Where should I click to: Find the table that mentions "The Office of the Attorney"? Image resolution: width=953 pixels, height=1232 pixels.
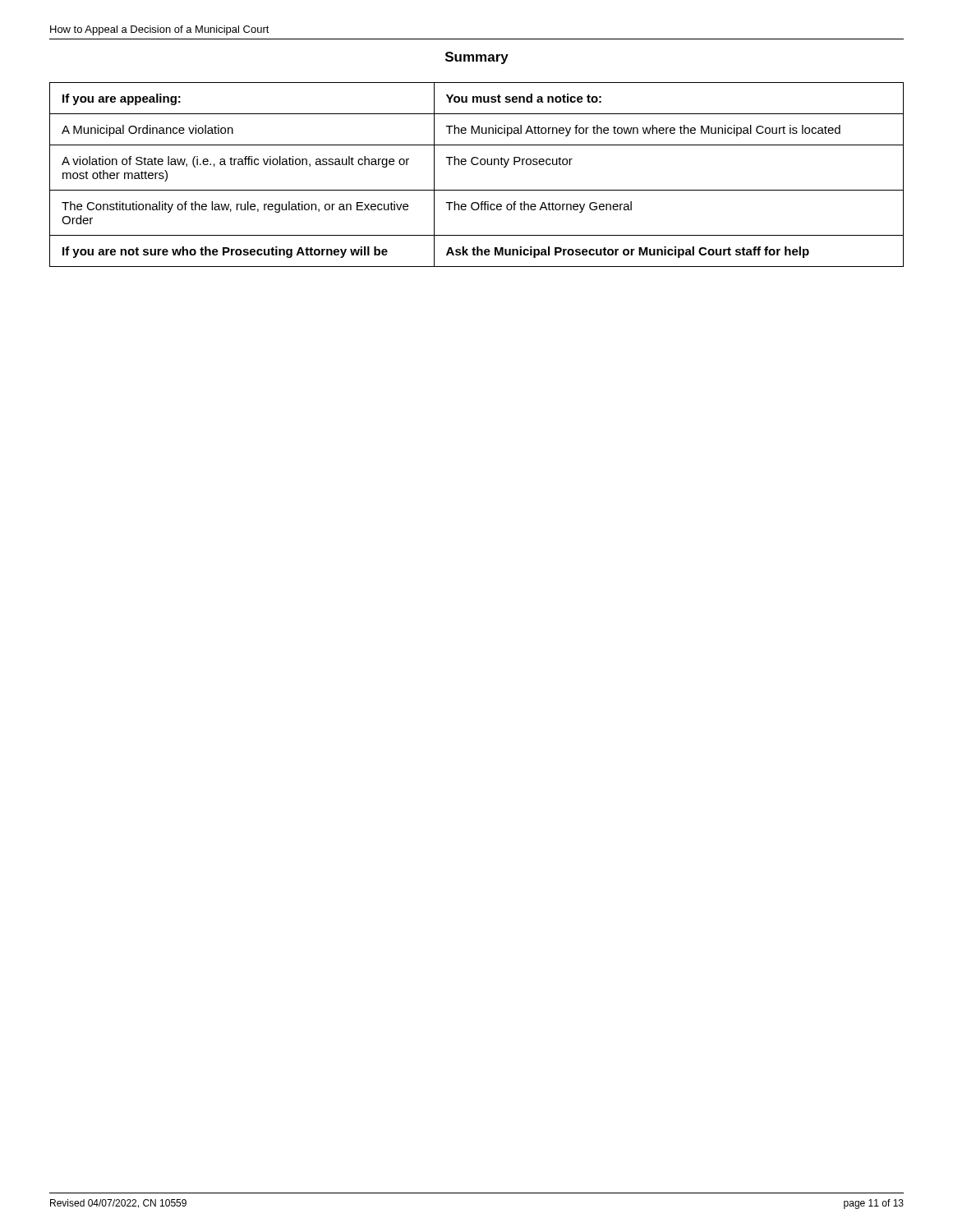[476, 175]
